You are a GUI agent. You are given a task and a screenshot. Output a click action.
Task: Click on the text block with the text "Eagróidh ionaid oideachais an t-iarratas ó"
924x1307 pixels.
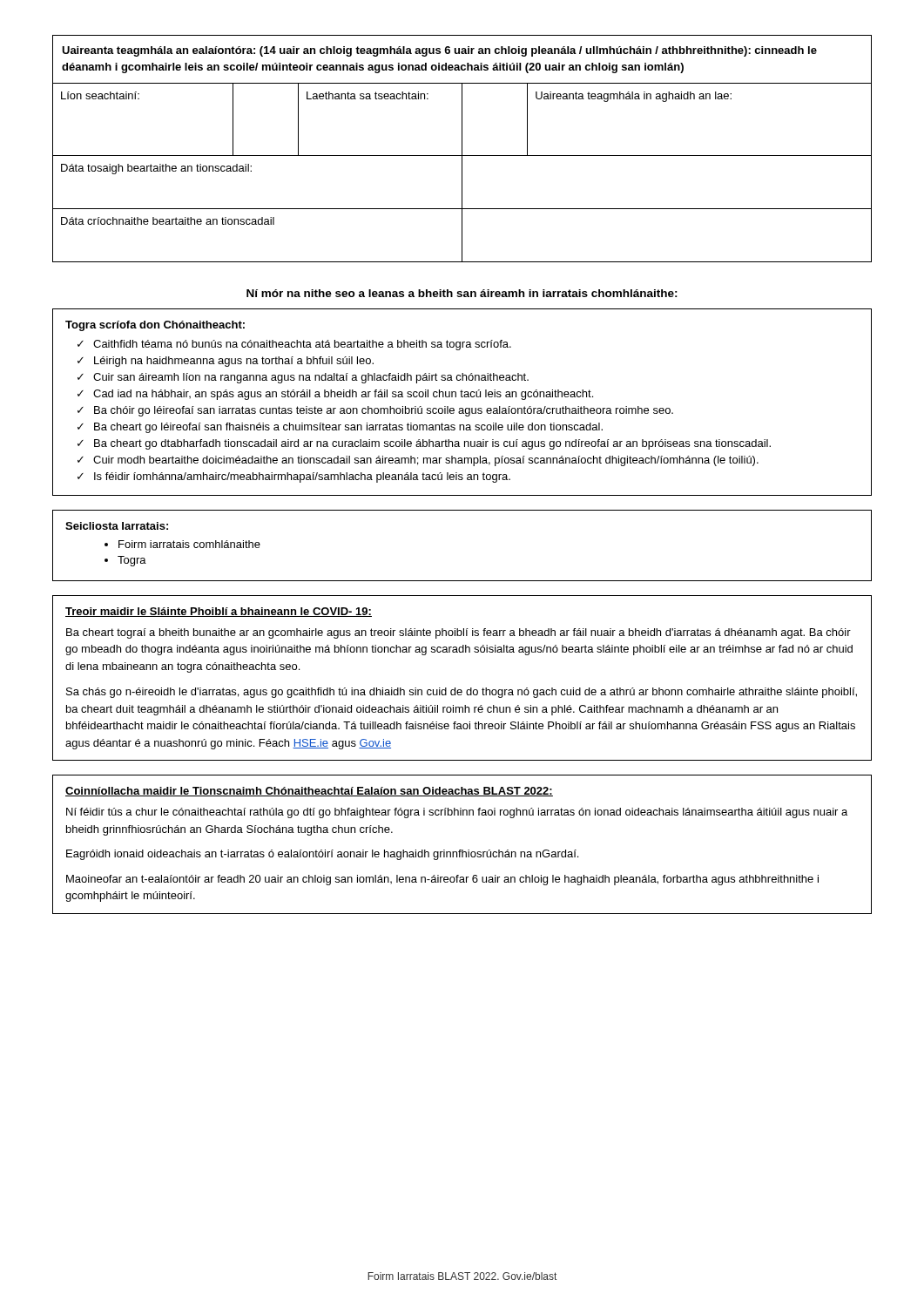pos(322,854)
